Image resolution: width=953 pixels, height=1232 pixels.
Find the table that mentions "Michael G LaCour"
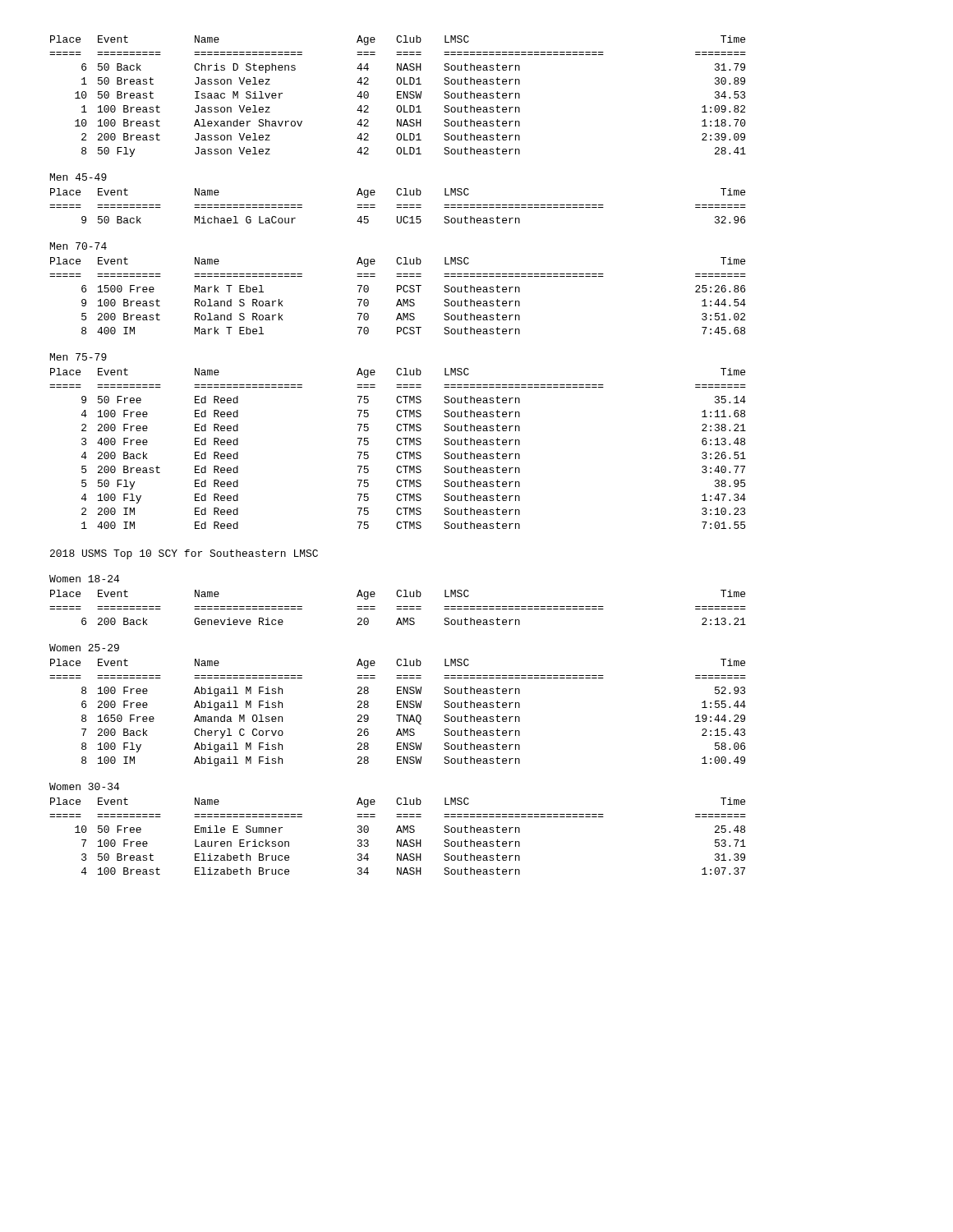point(476,207)
